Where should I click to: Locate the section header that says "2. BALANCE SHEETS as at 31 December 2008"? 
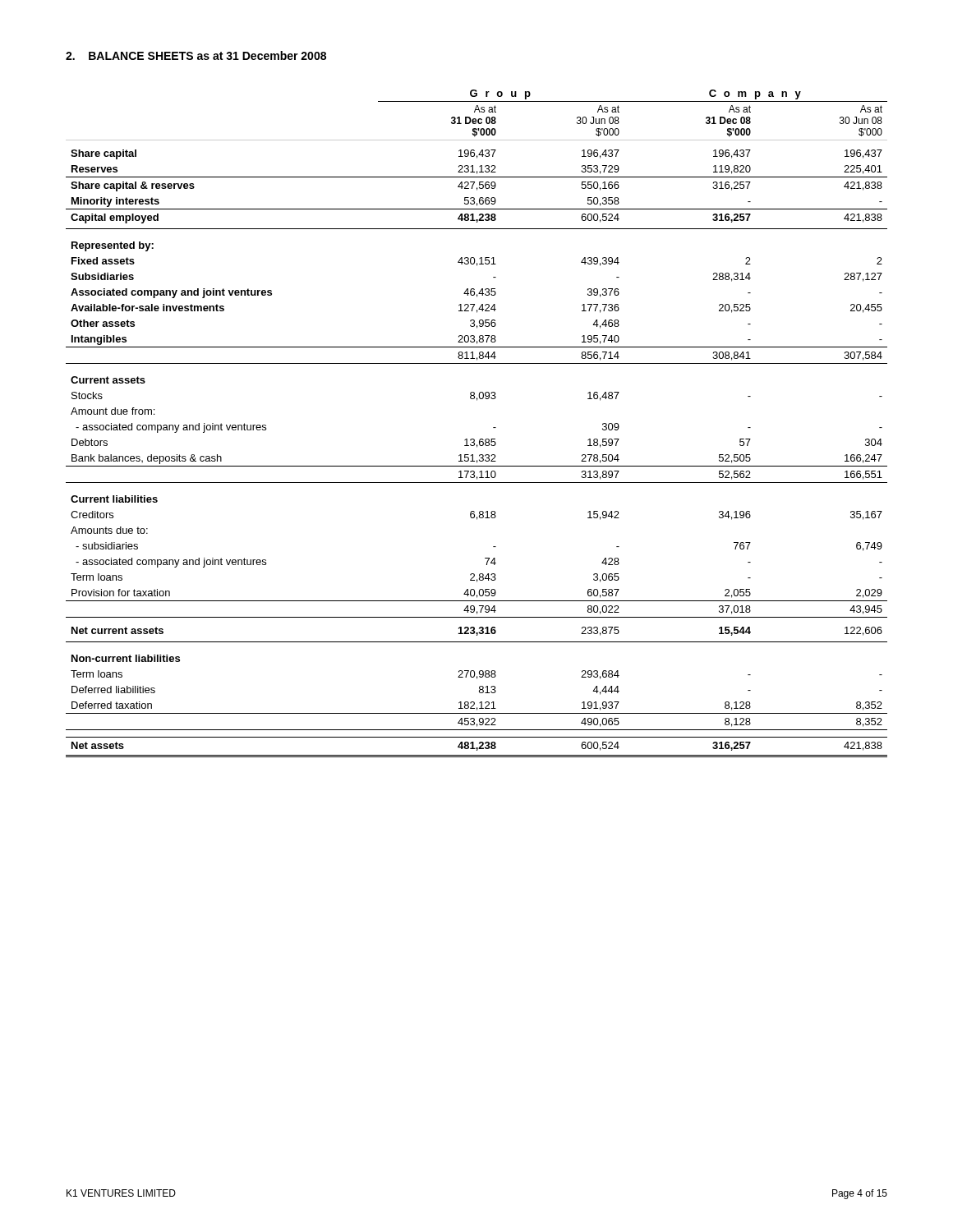[x=196, y=56]
